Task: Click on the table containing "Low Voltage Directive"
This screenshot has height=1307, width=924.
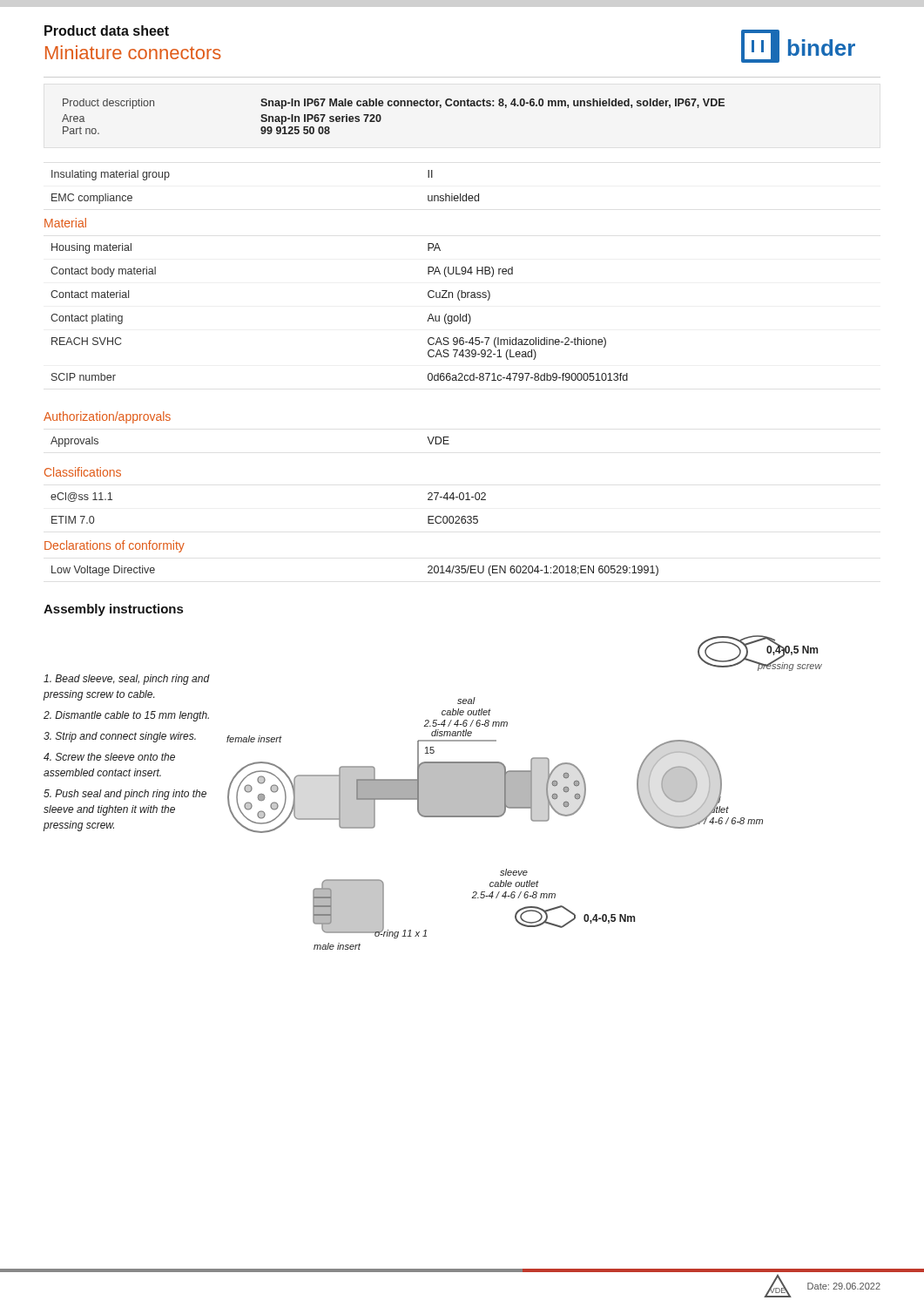Action: click(x=462, y=570)
